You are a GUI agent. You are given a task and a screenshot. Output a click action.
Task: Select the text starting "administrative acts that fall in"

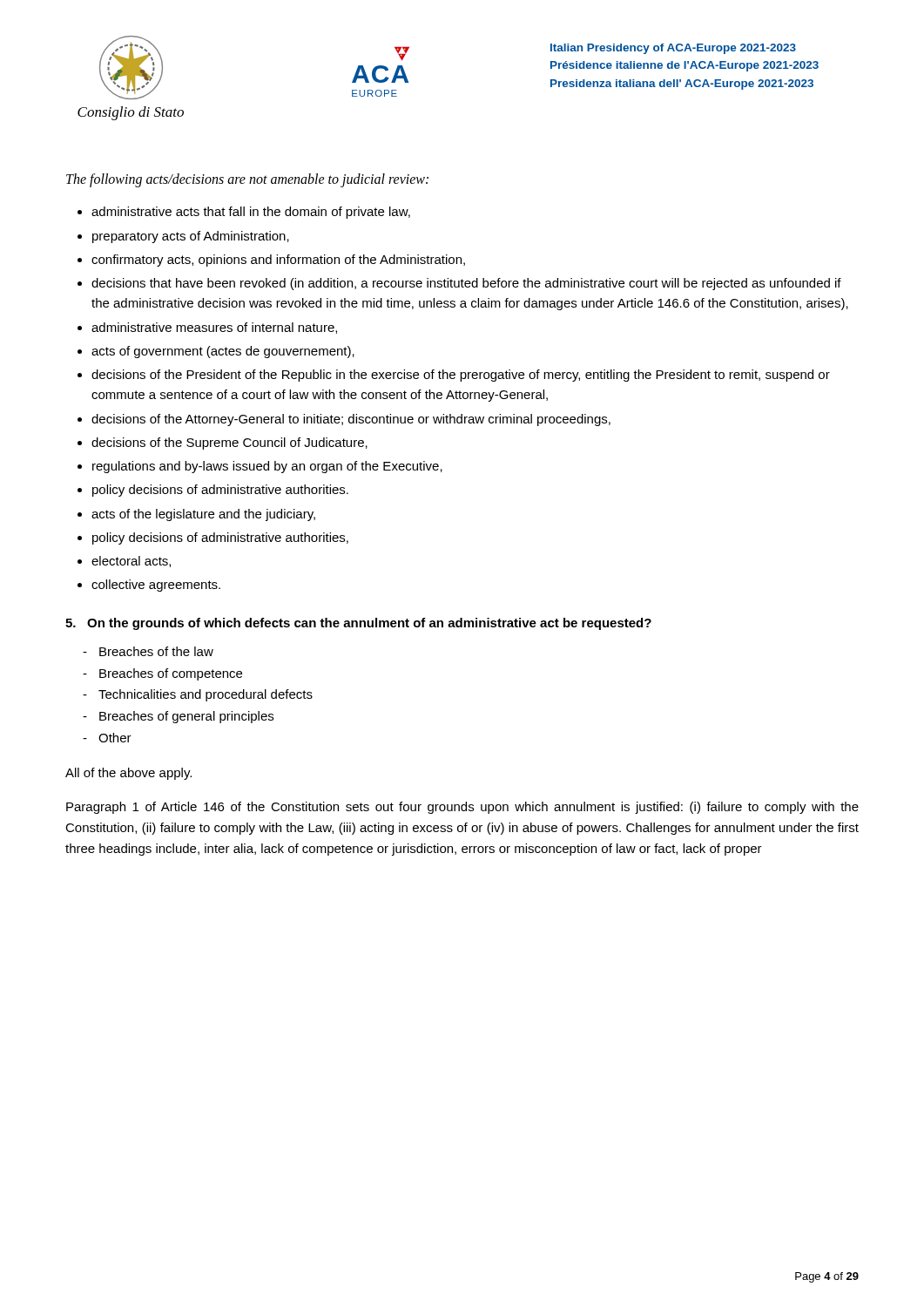tap(251, 212)
